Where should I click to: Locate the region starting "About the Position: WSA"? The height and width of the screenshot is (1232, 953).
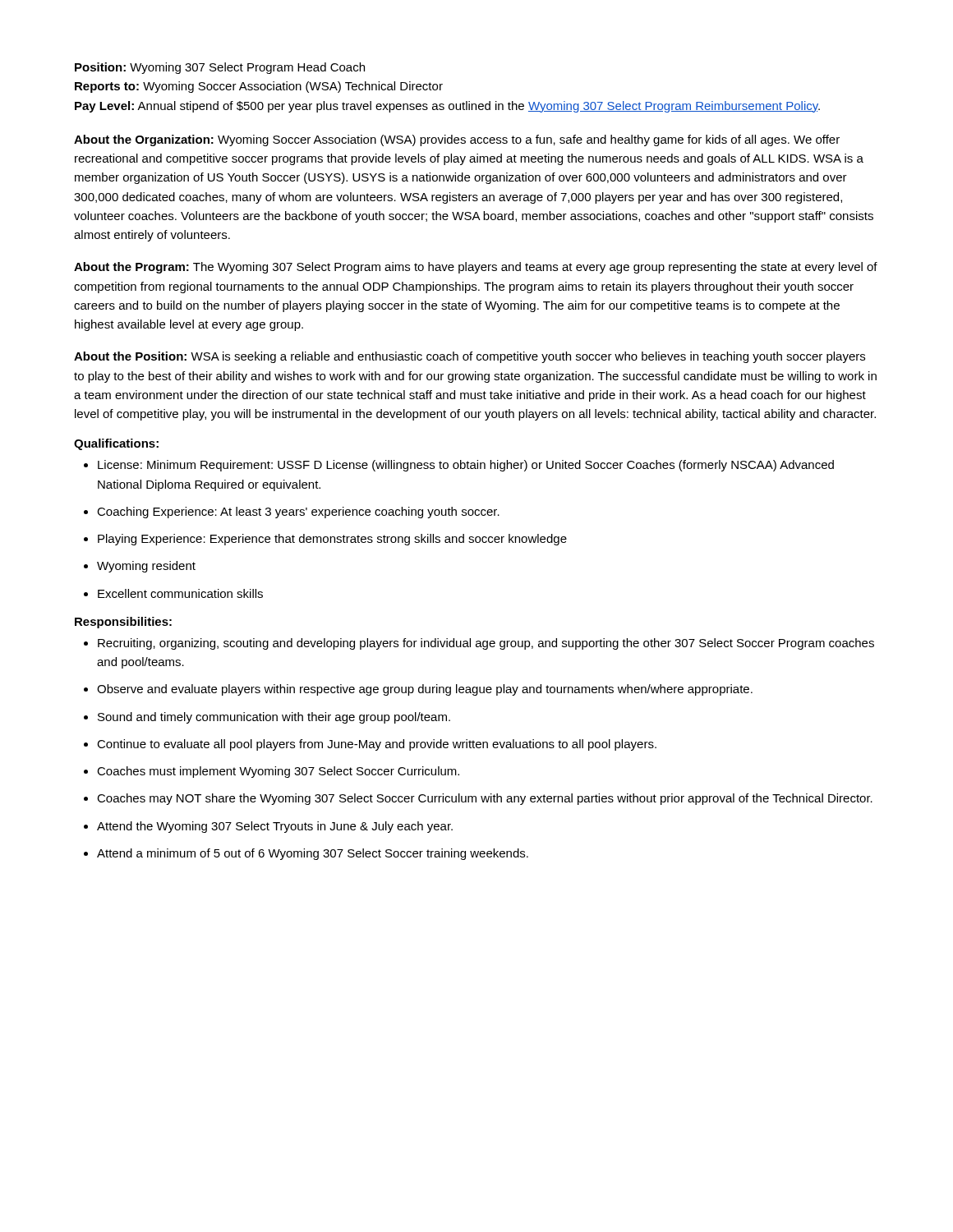(476, 385)
